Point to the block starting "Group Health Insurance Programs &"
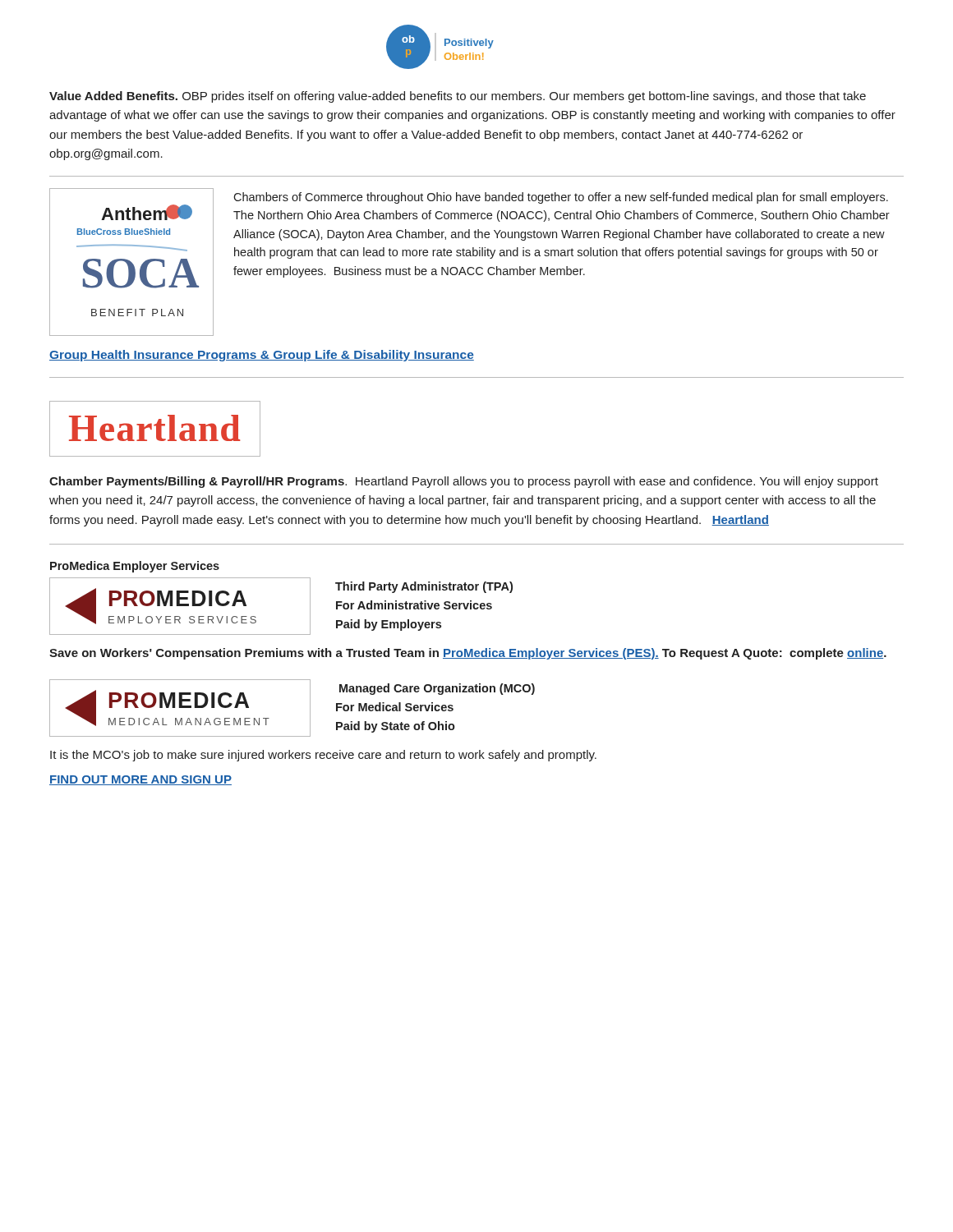Image resolution: width=953 pixels, height=1232 pixels. coord(476,355)
